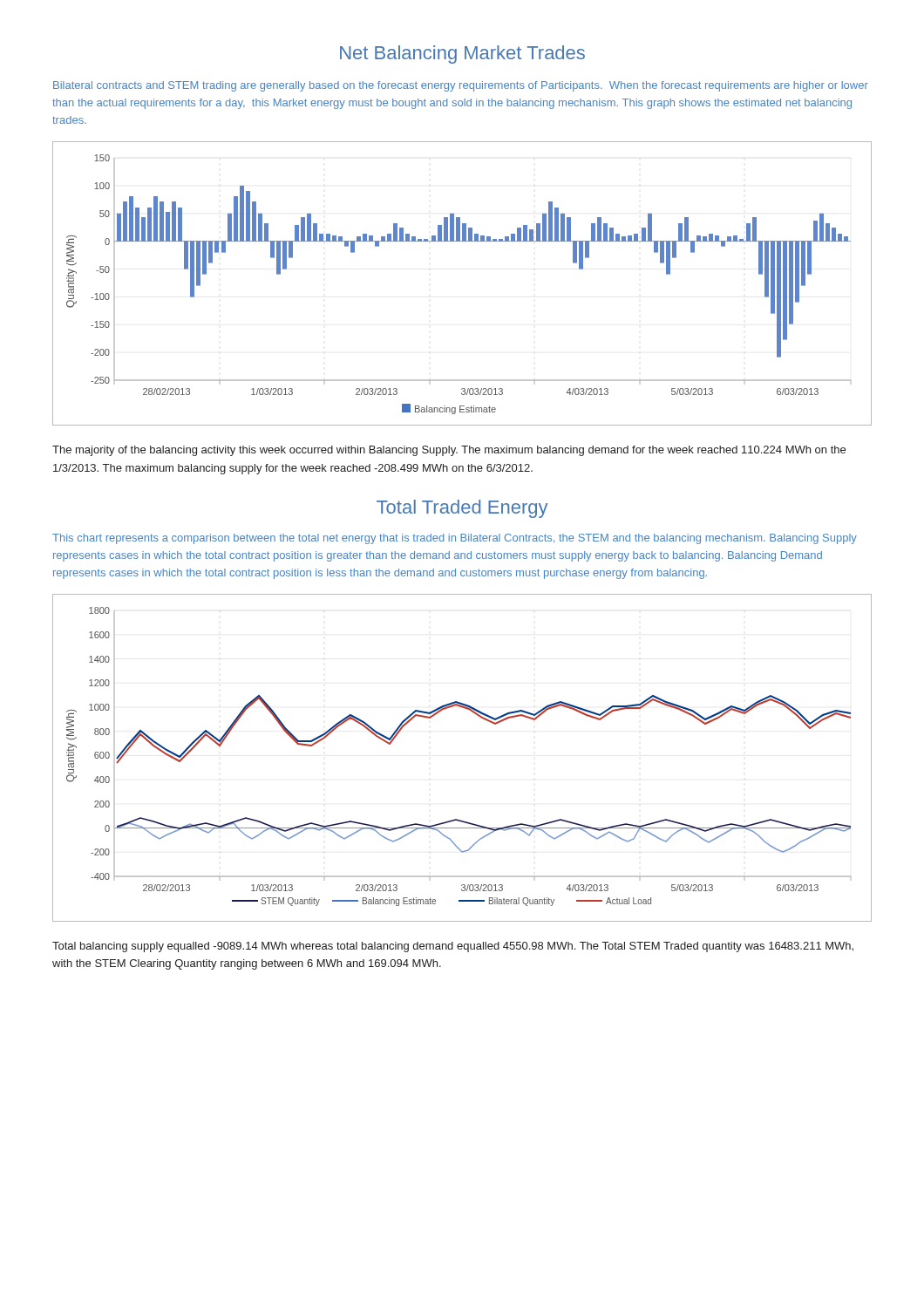Screen dimensions: 1308x924
Task: Click on the title with the text "Net Balancing Market Trades"
Action: [x=462, y=53]
